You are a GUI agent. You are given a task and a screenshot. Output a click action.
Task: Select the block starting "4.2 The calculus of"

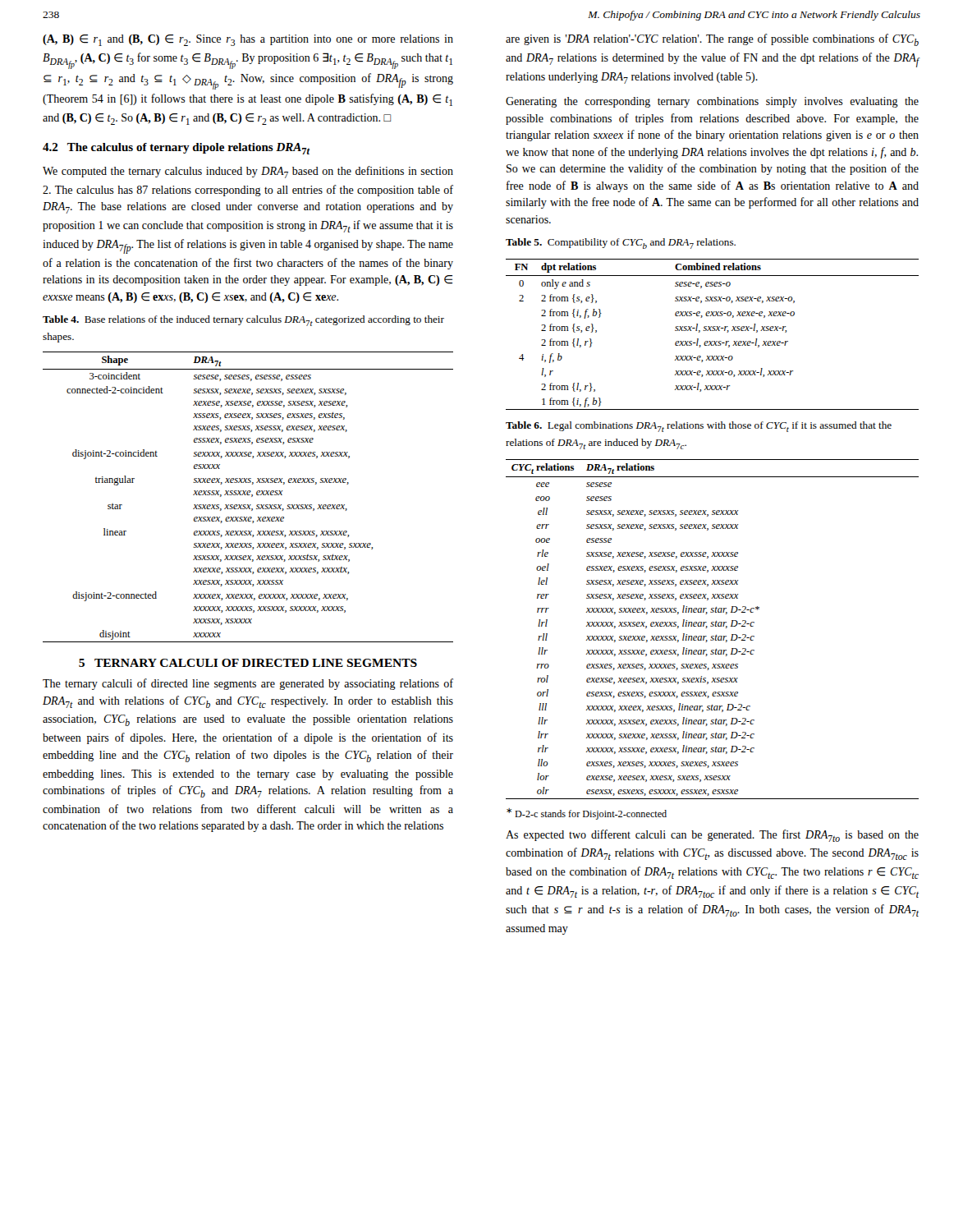tap(176, 149)
